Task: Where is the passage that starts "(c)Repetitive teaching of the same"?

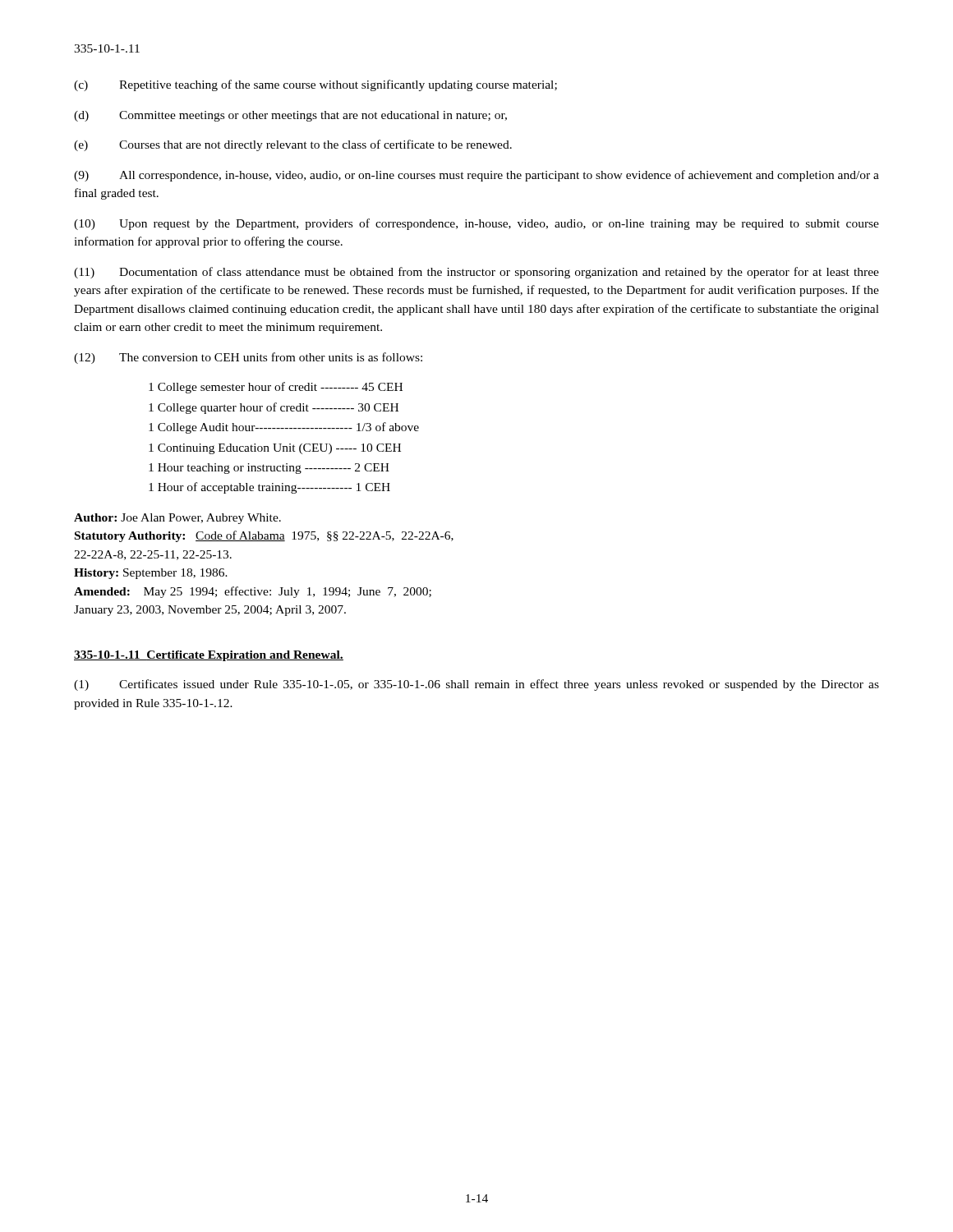Action: 316,85
